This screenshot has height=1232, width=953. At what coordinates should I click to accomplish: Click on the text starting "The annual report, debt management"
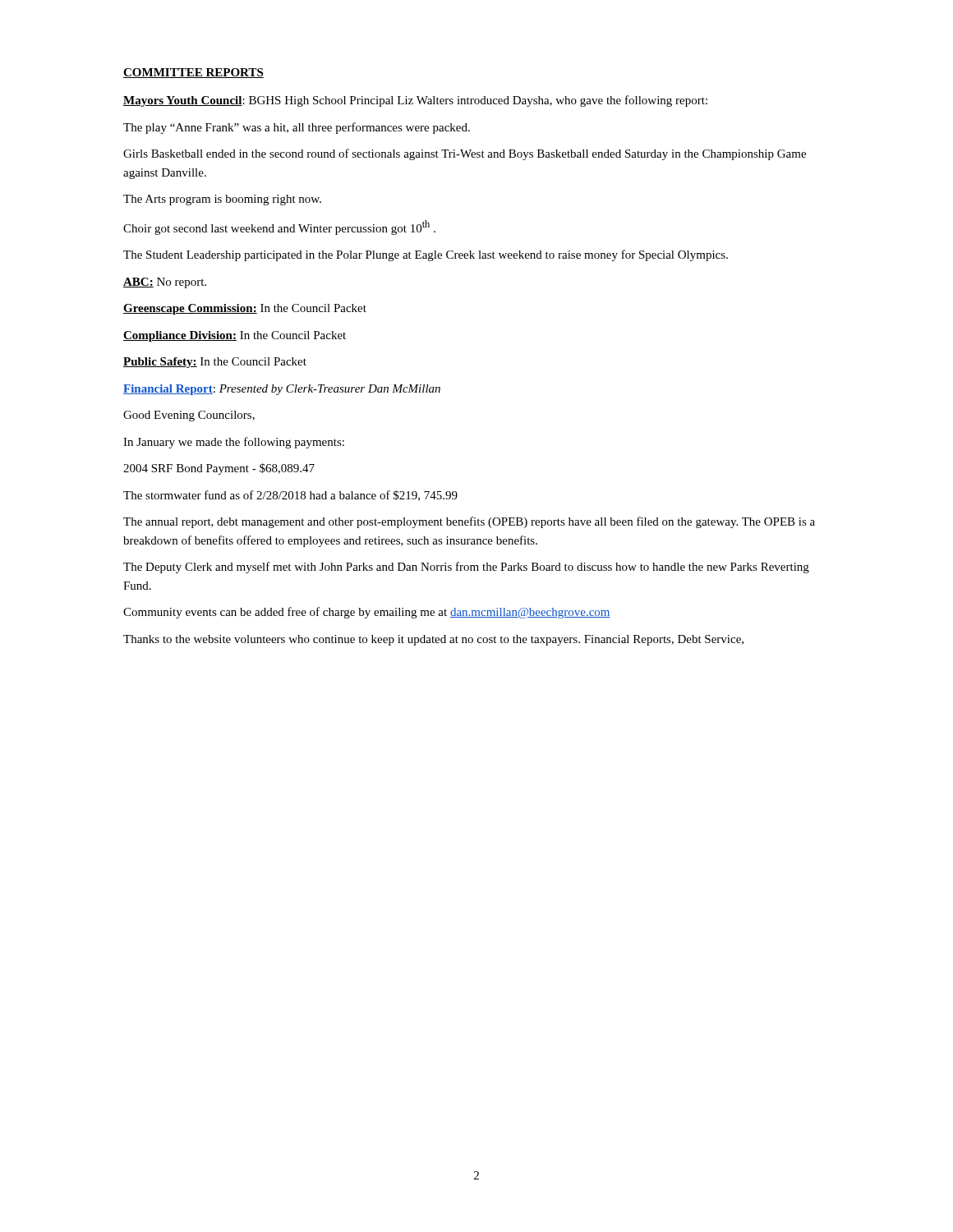(x=469, y=531)
